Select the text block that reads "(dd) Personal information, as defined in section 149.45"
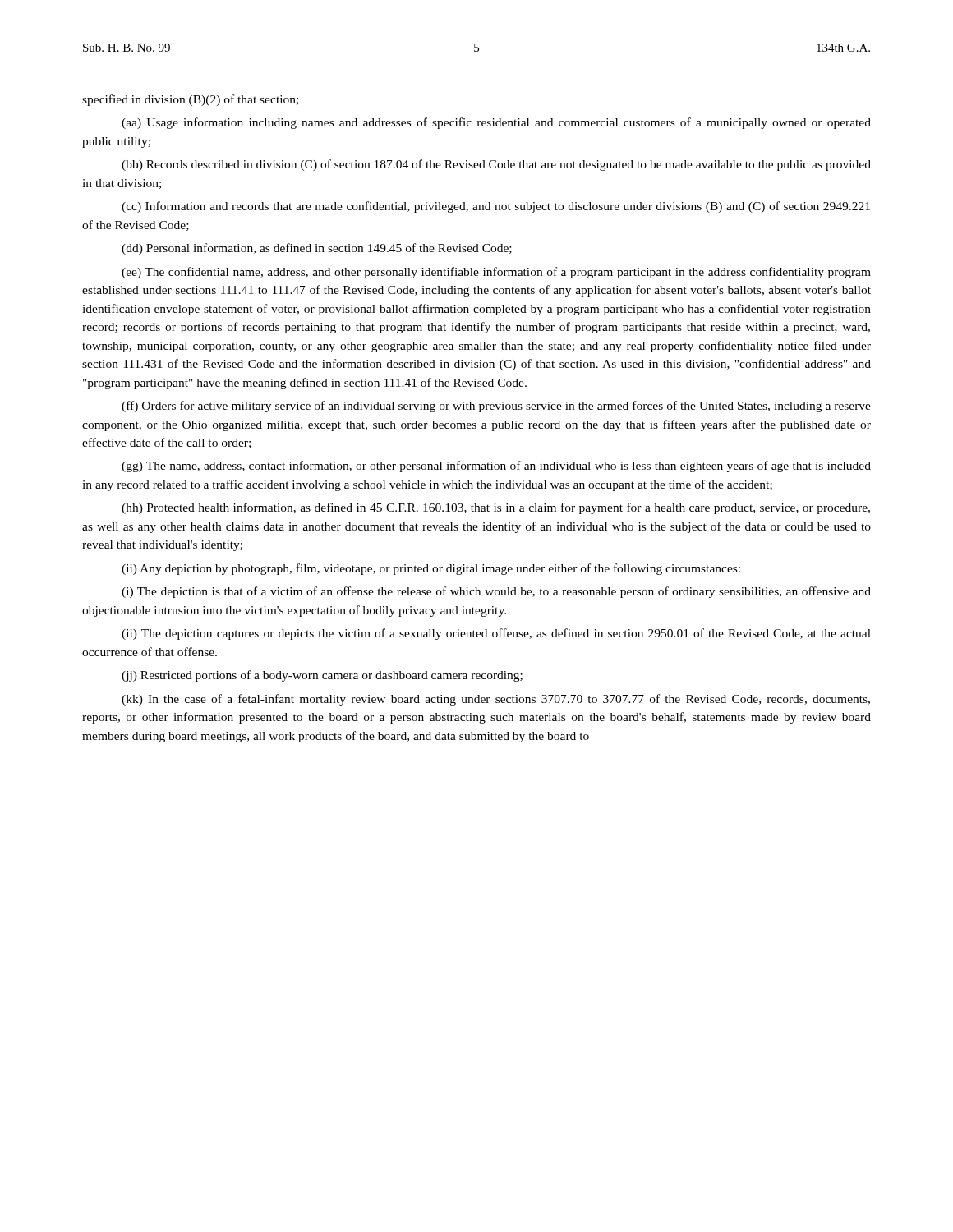Image resolution: width=953 pixels, height=1232 pixels. point(476,248)
